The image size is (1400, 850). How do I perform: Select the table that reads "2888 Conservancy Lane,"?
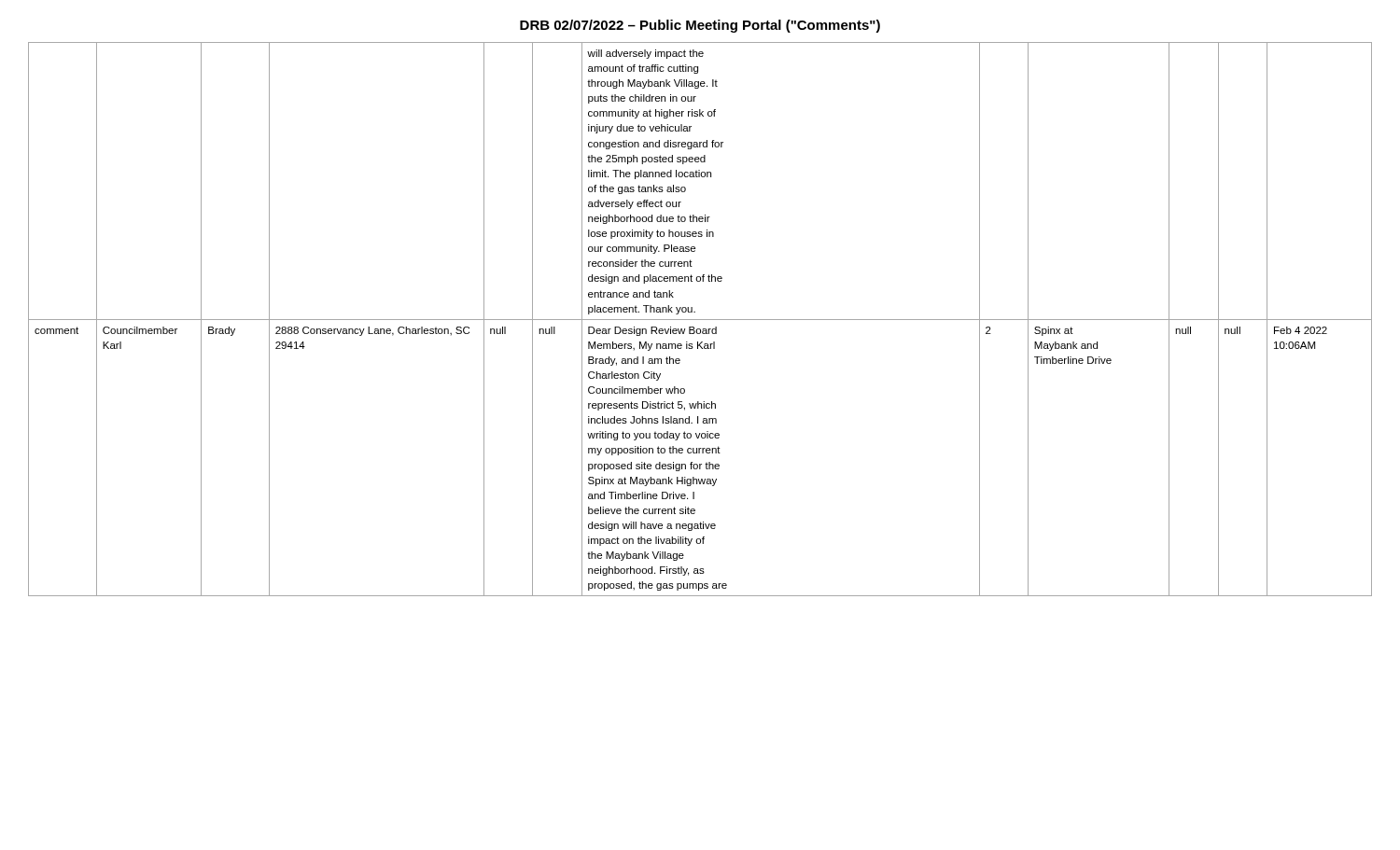tap(700, 319)
